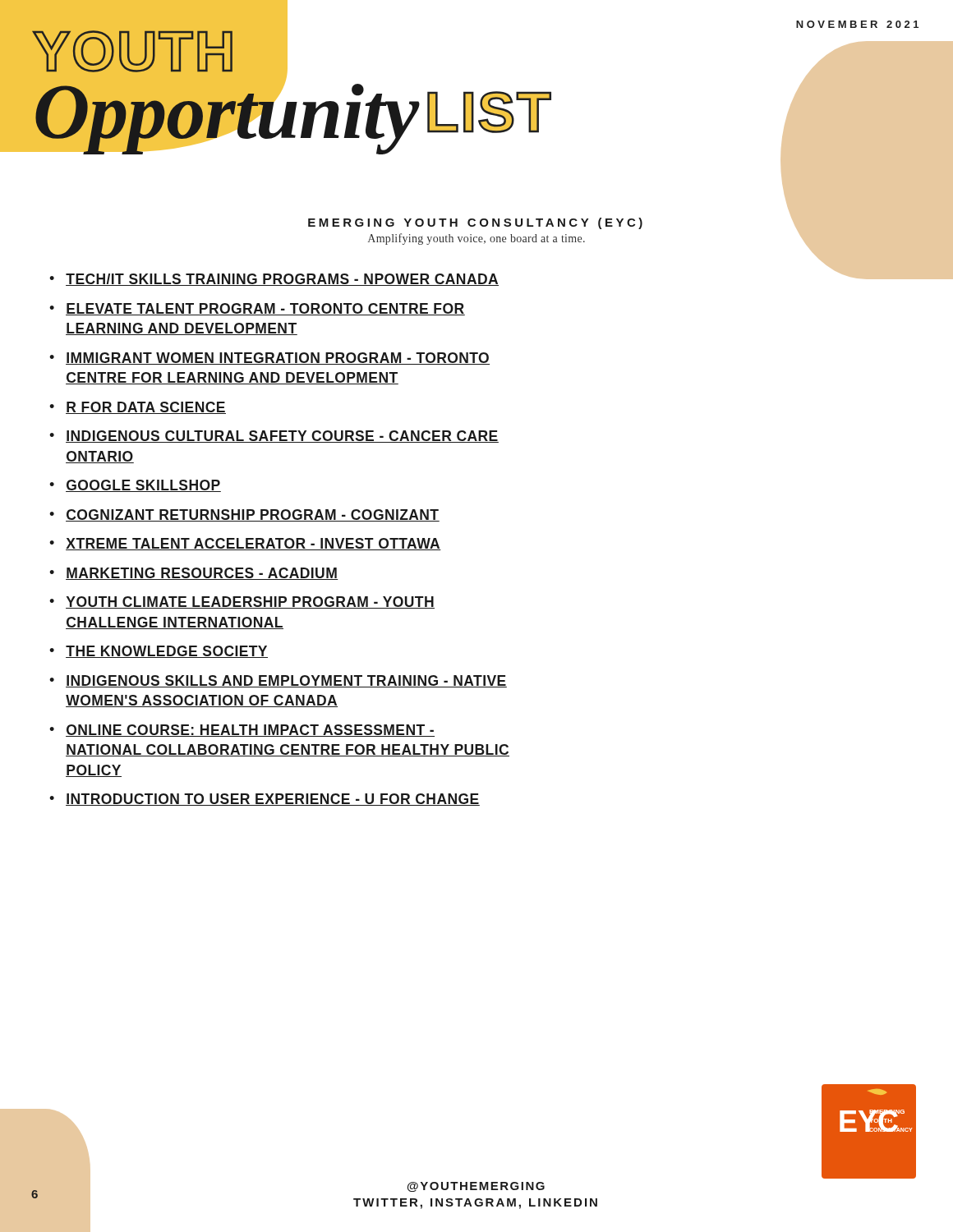Select the element starting "• MARKETING RESOURCES - ACADIUM"
953x1232 pixels.
coord(194,573)
